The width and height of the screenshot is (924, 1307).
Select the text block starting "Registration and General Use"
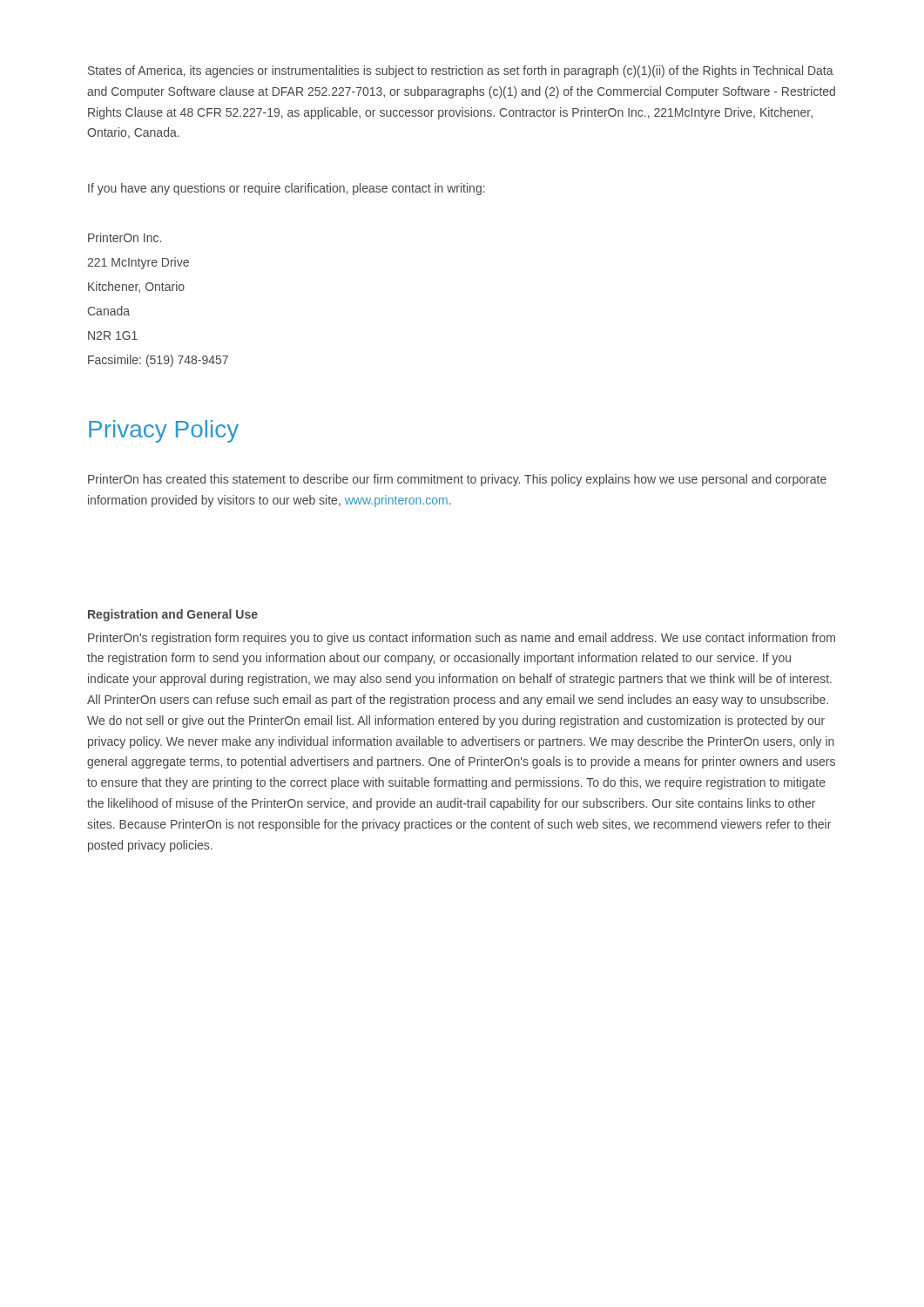[173, 615]
